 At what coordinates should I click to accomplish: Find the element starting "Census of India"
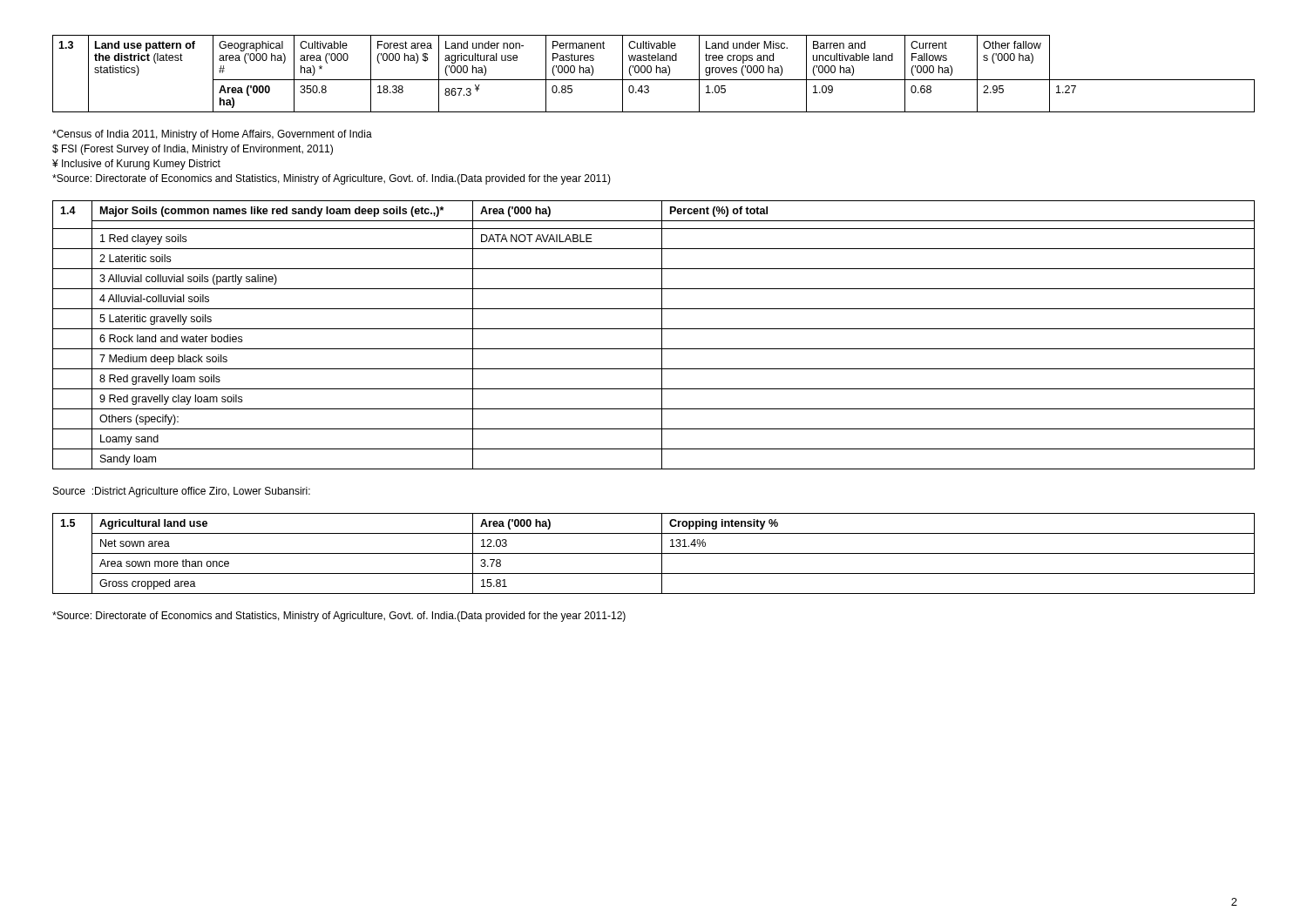tap(212, 134)
